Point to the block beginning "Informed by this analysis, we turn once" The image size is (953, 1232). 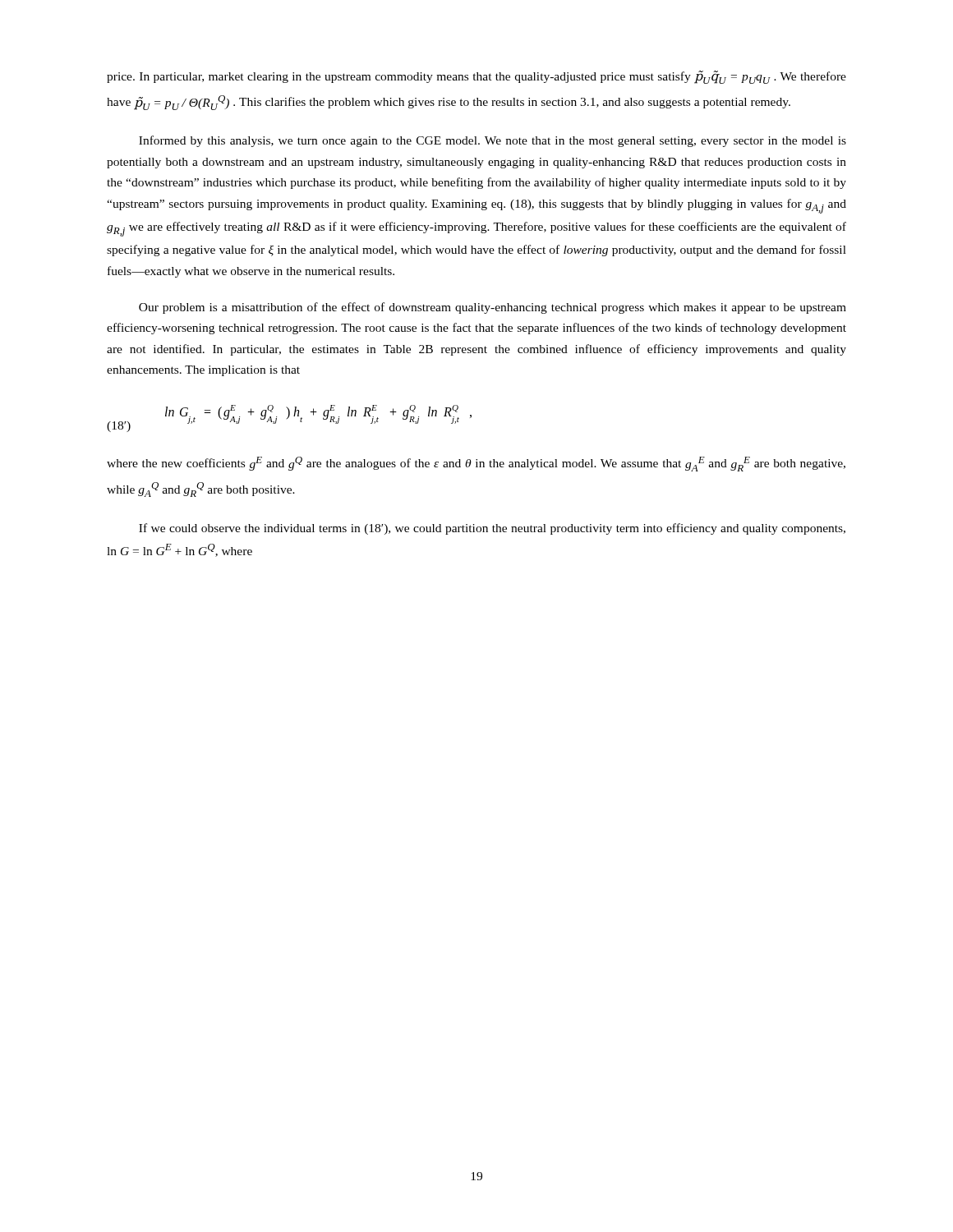click(x=476, y=206)
